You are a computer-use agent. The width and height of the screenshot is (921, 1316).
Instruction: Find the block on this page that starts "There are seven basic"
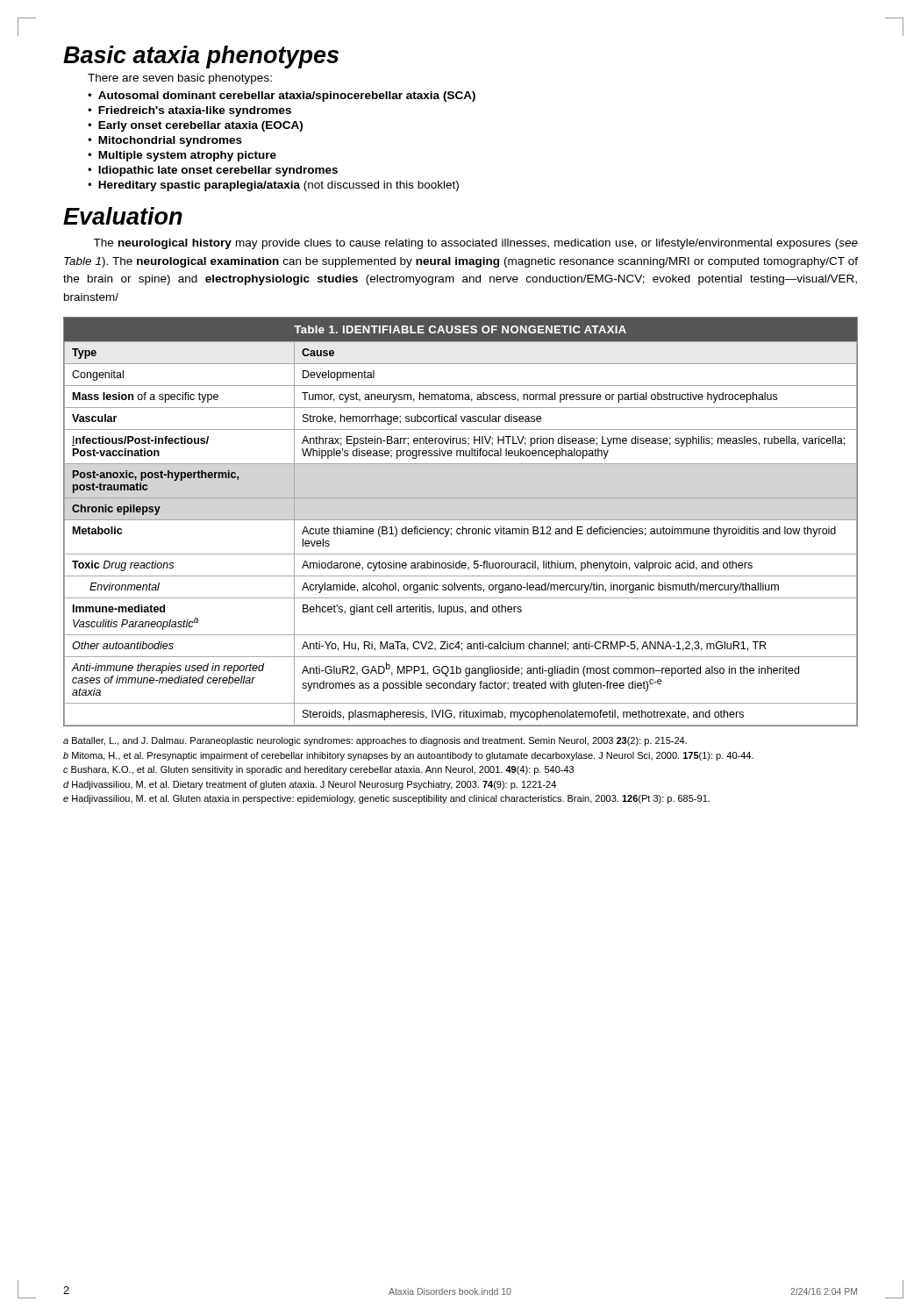click(x=180, y=78)
